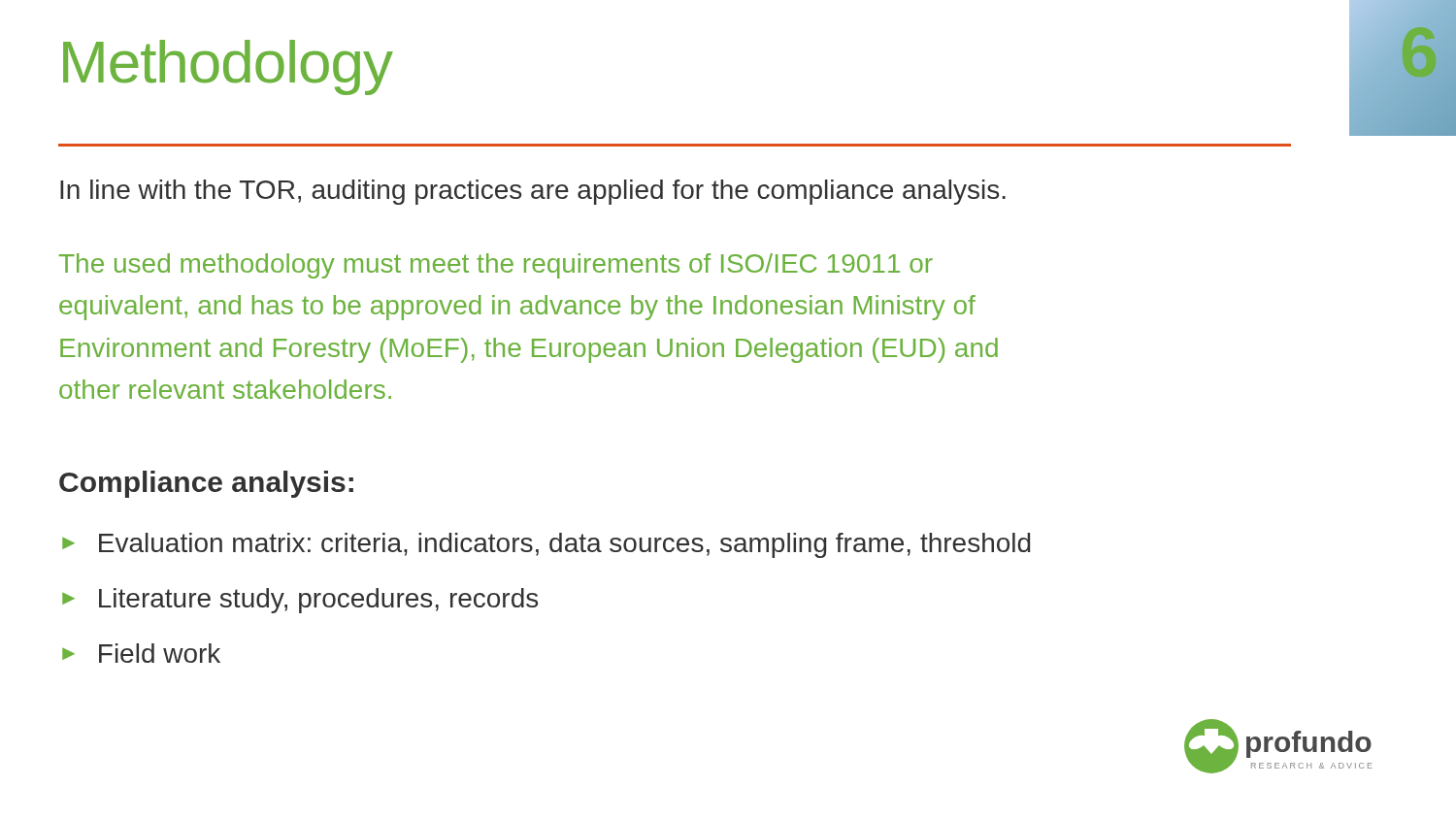Locate the block starting "► Evaluation matrix: criteria,"

point(545,543)
